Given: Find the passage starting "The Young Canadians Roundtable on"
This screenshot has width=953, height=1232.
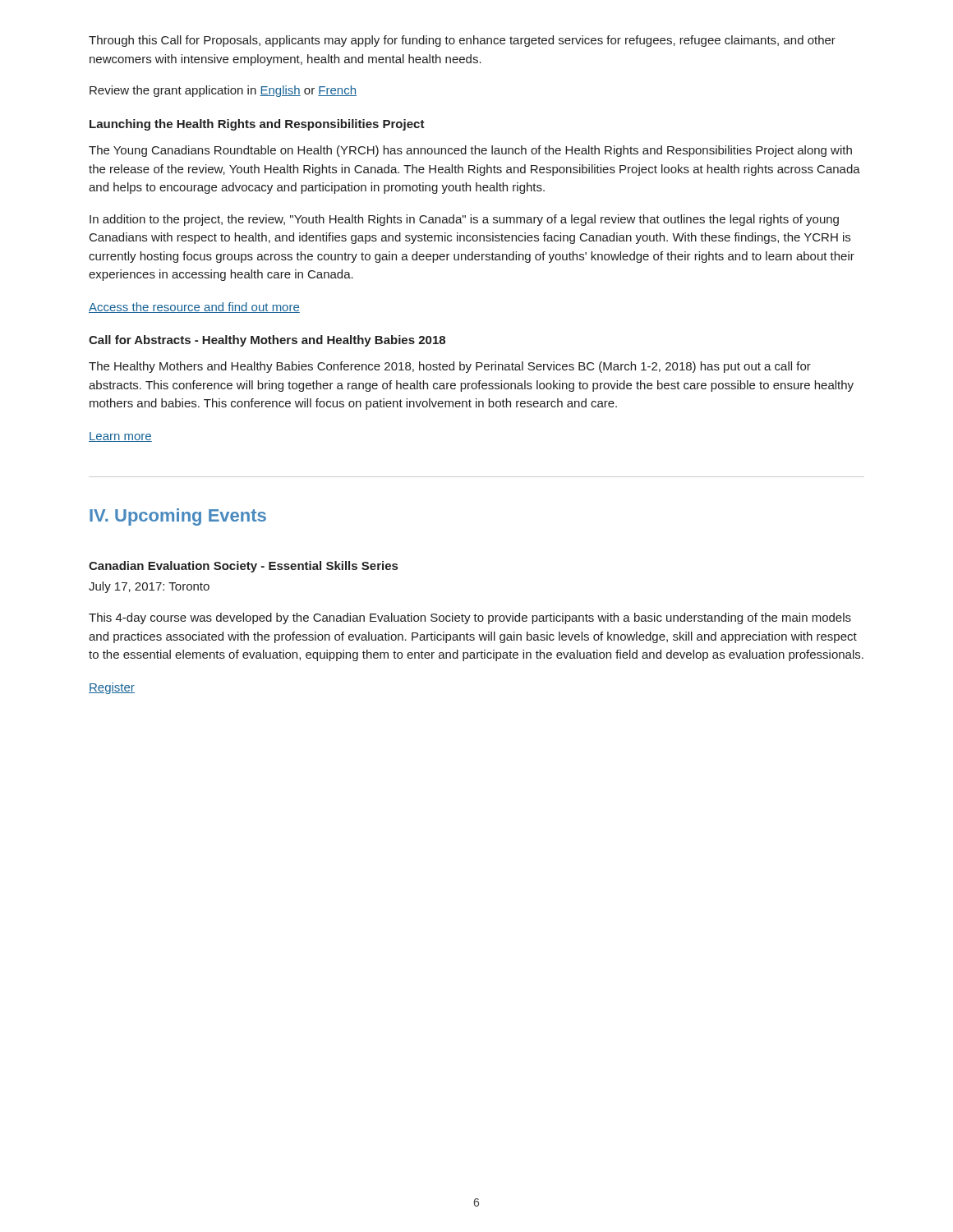Looking at the screenshot, I should (476, 169).
